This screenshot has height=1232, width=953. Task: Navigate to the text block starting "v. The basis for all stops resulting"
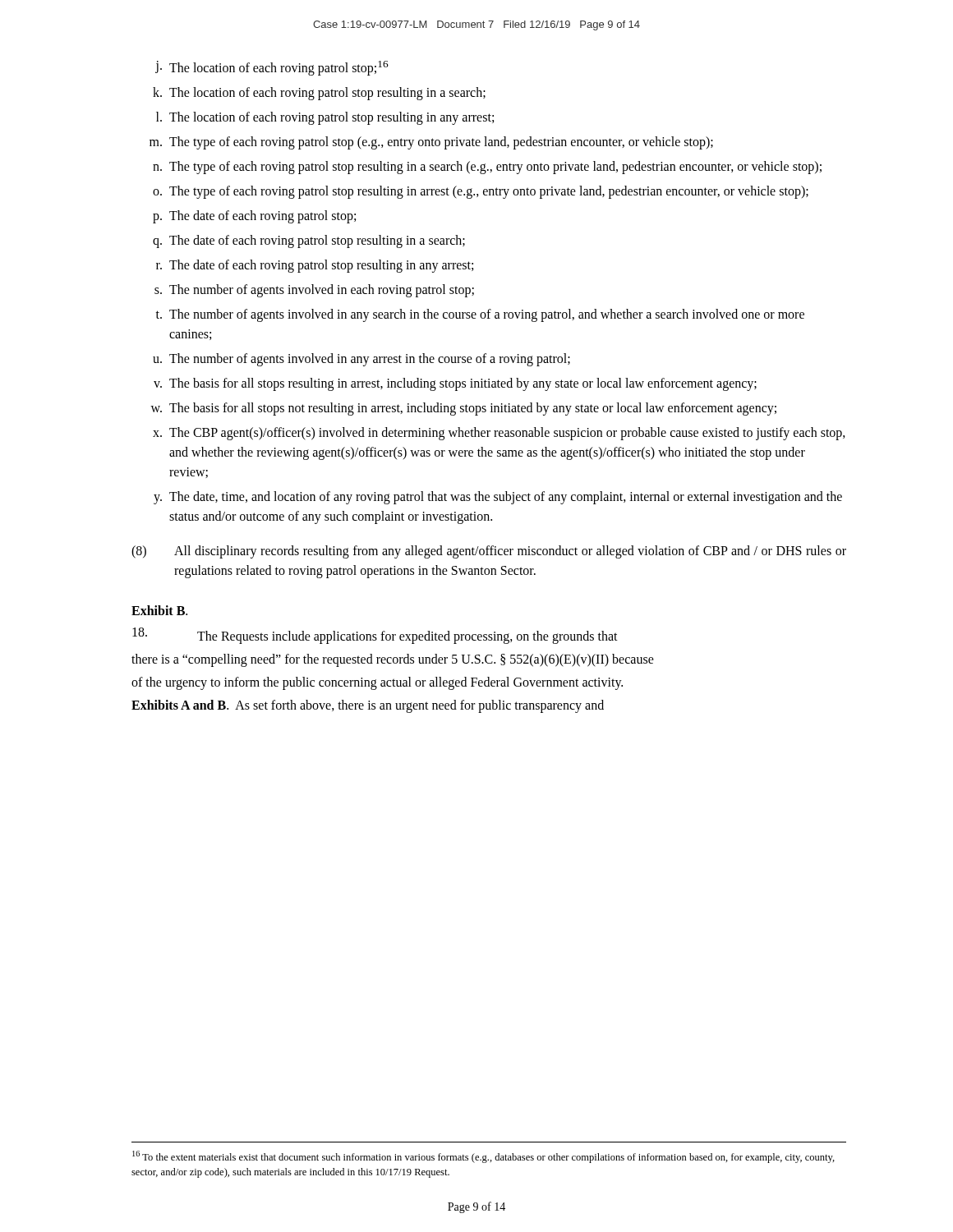click(x=489, y=384)
